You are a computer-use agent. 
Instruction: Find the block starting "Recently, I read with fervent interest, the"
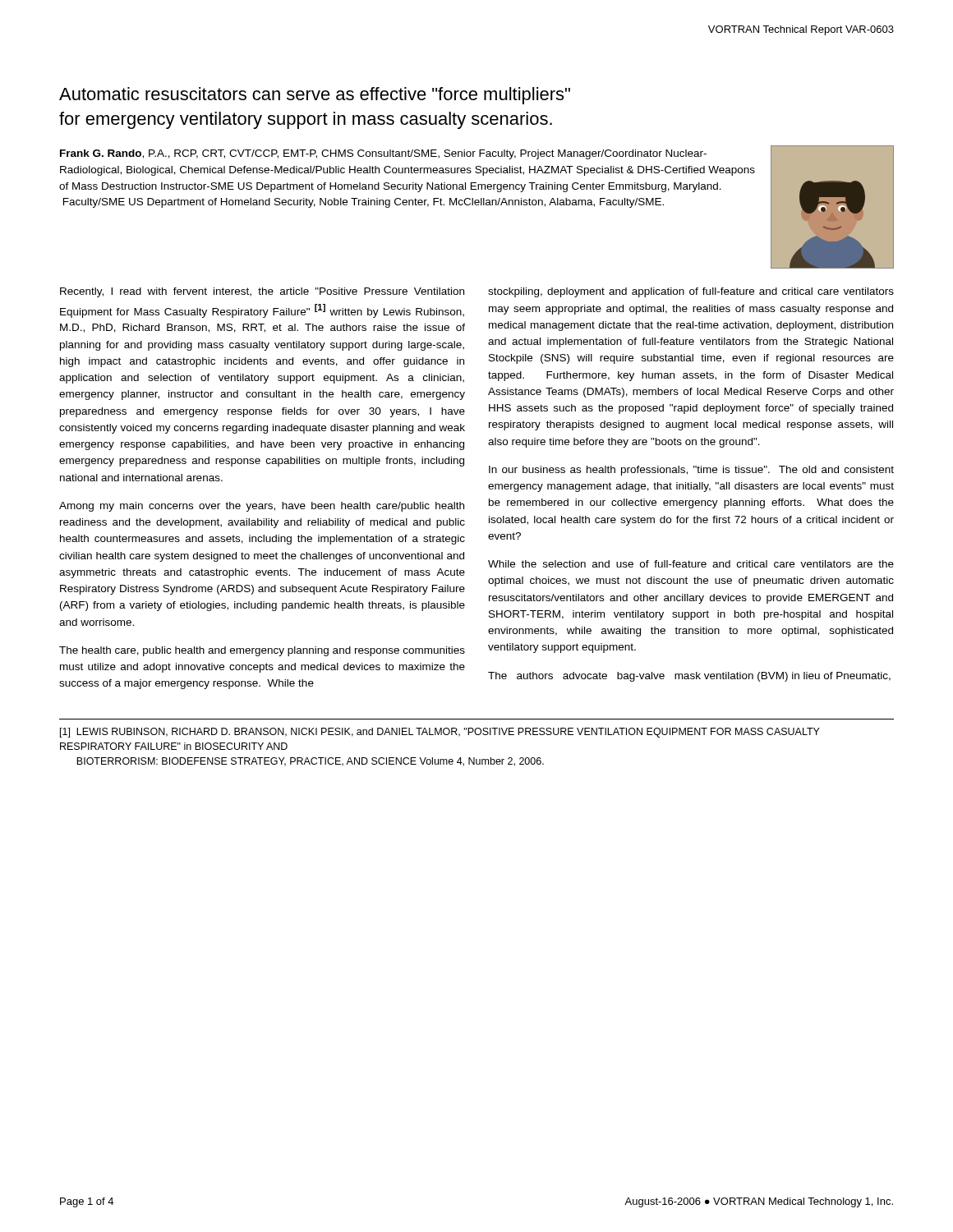(x=262, y=384)
